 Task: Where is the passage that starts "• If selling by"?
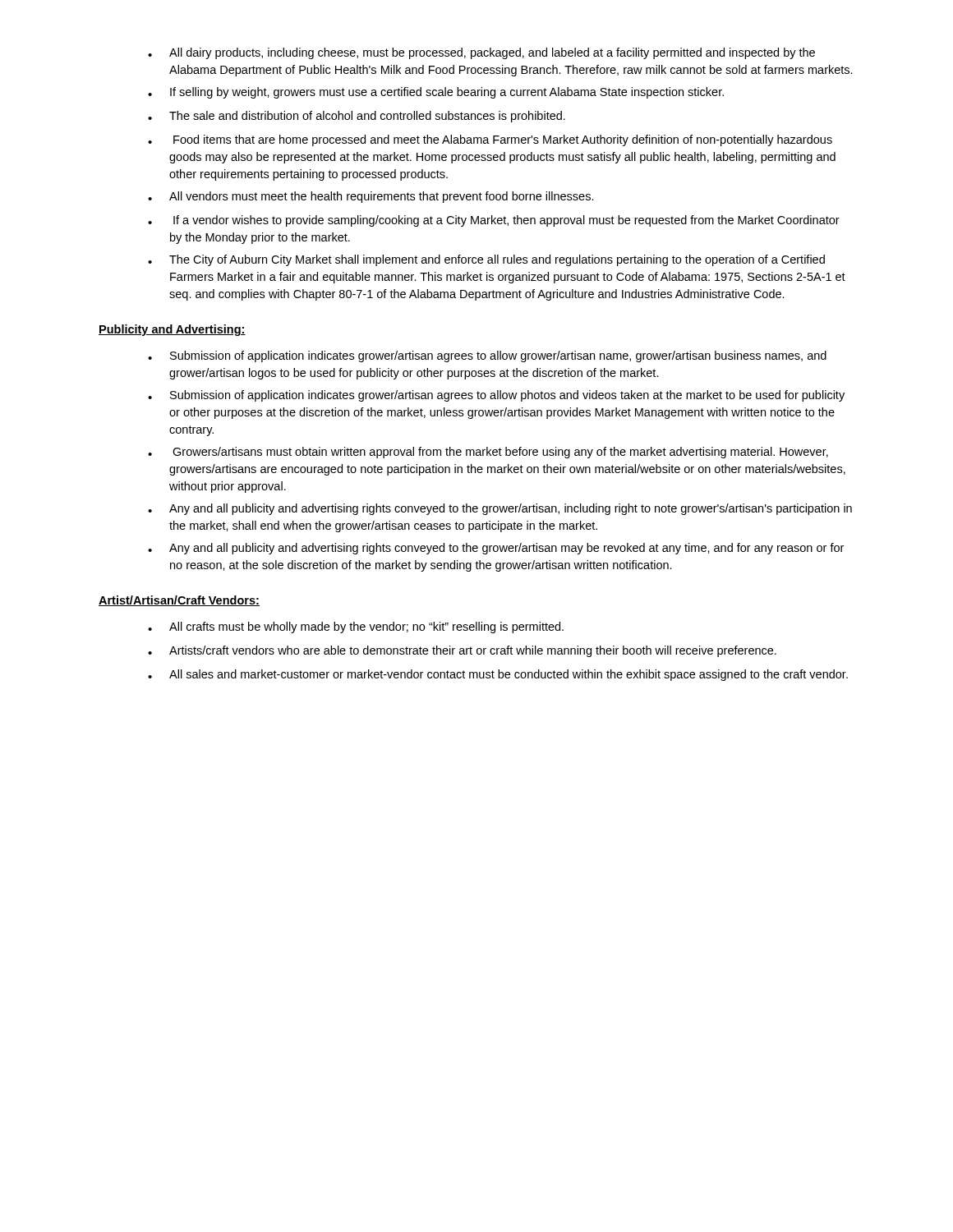click(x=501, y=93)
